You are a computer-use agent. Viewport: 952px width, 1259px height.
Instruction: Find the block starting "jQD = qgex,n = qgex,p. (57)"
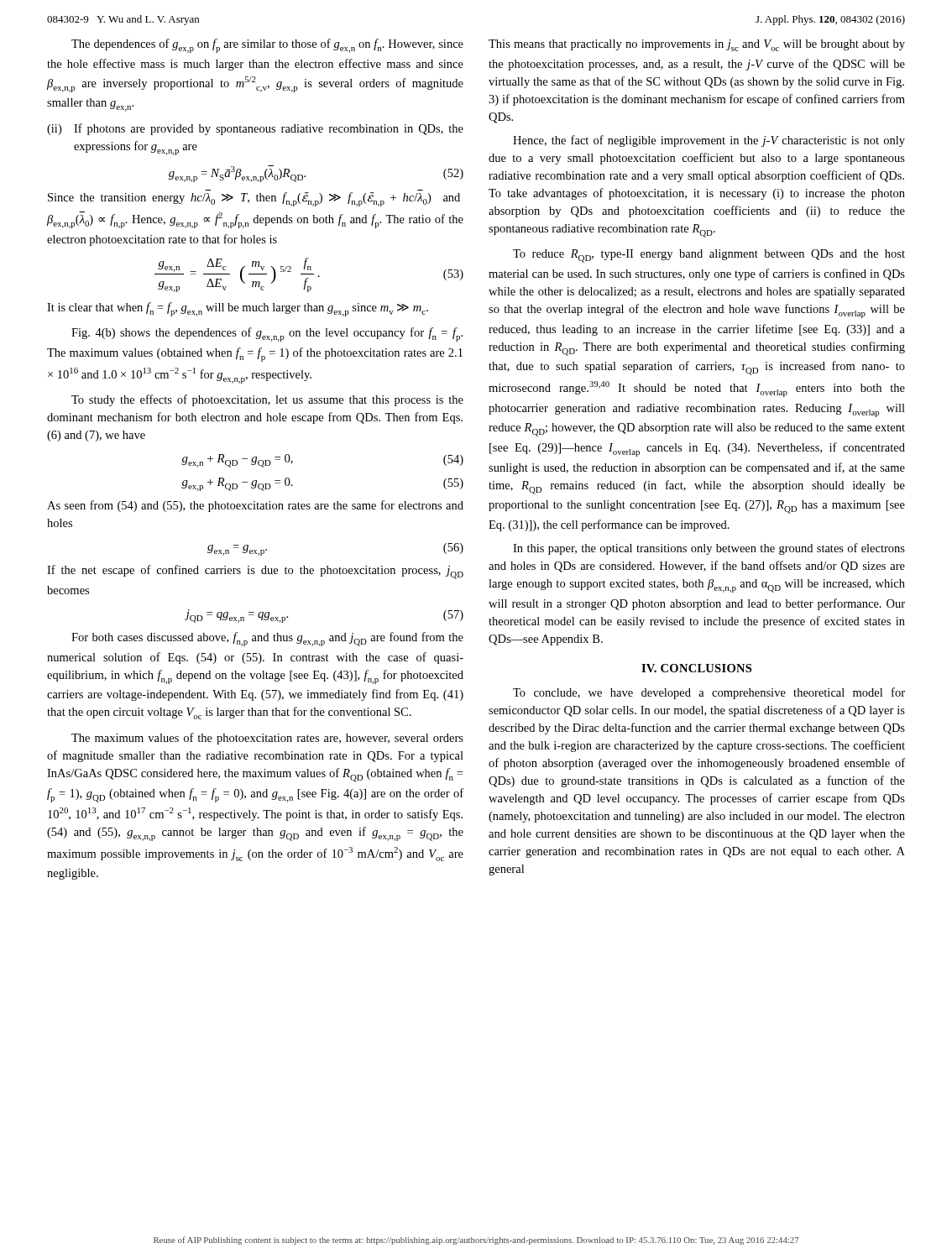pos(255,615)
